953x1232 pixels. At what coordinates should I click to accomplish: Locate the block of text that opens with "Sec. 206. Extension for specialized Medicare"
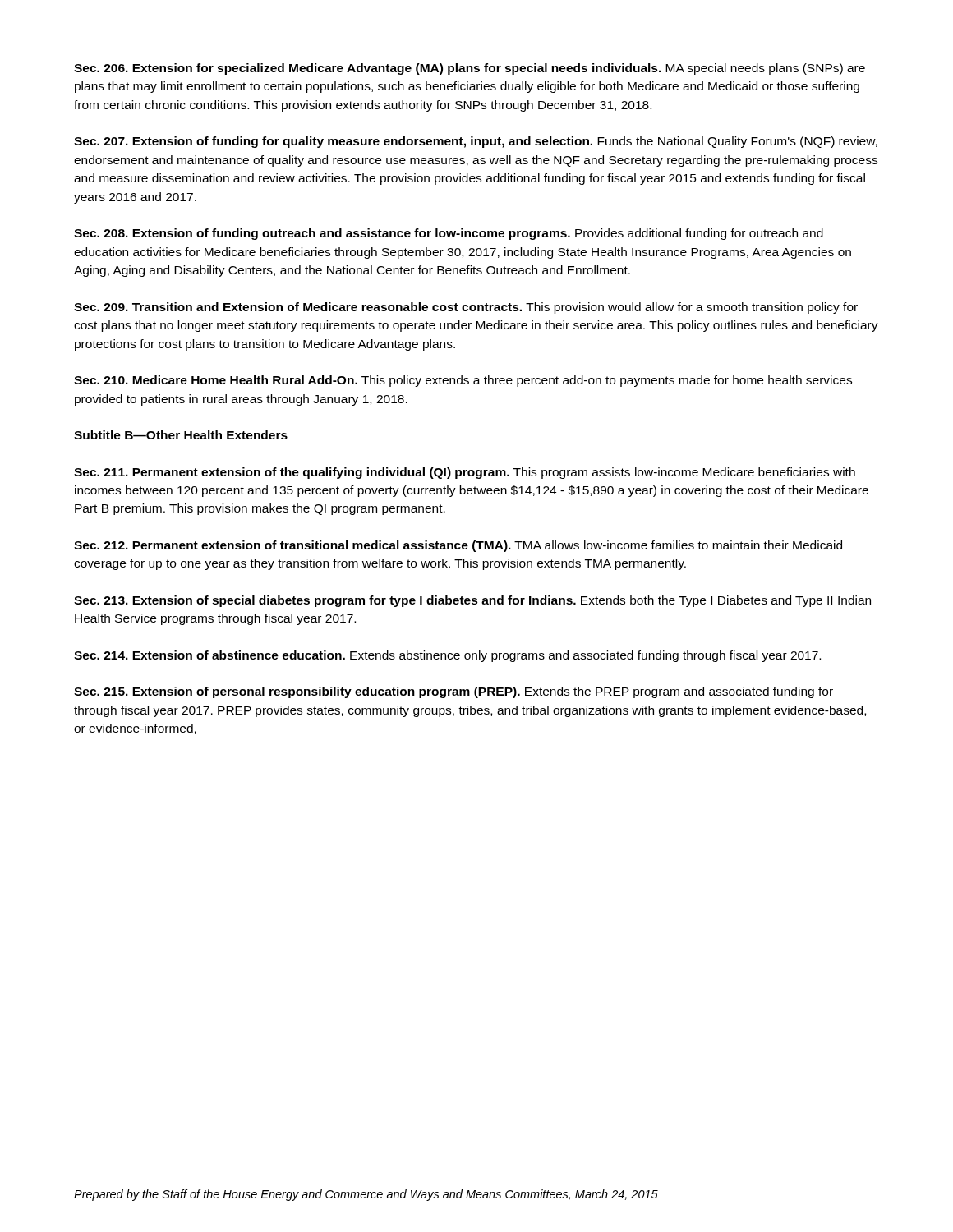[x=470, y=86]
